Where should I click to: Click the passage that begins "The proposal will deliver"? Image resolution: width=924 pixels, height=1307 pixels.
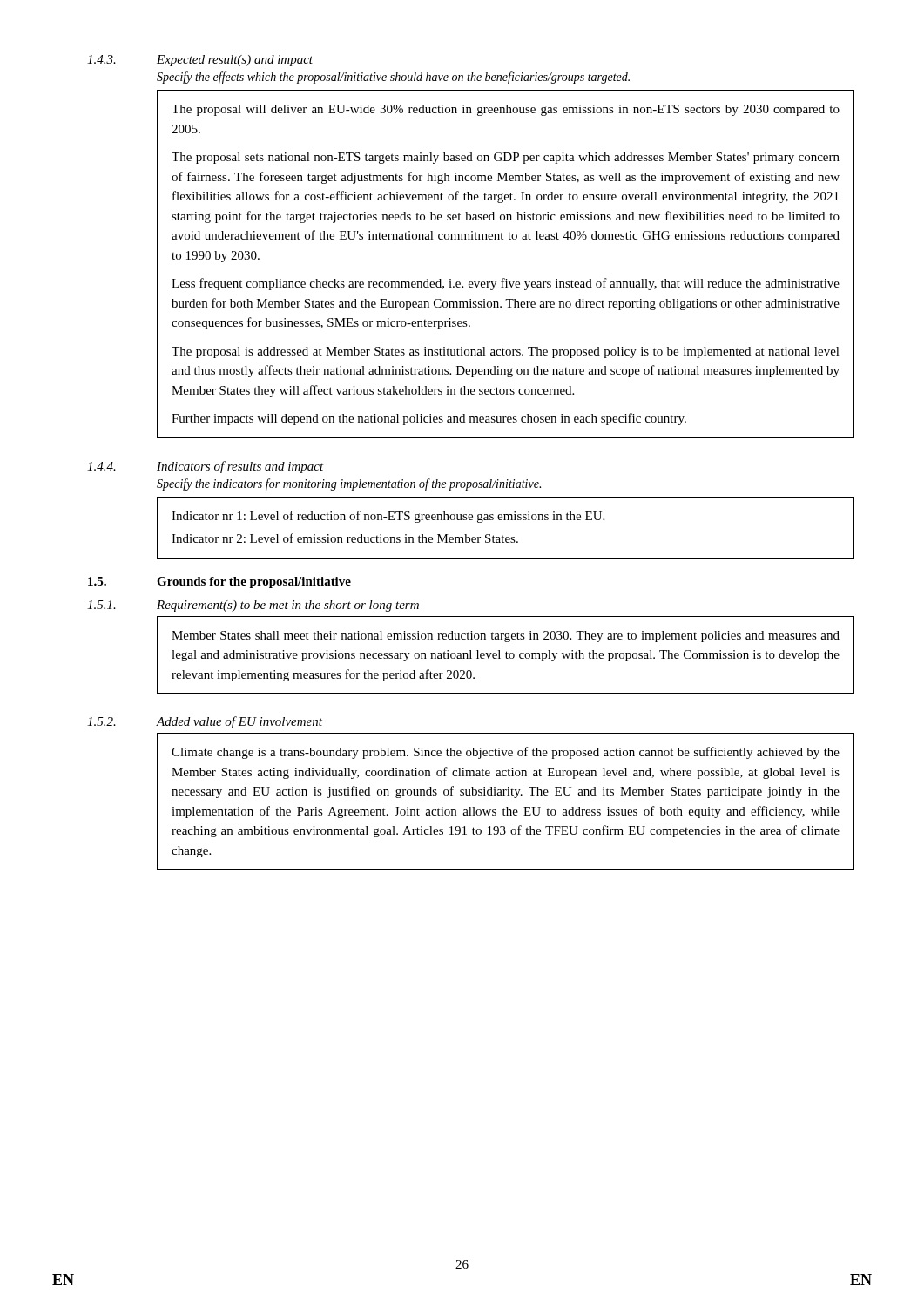tap(506, 110)
